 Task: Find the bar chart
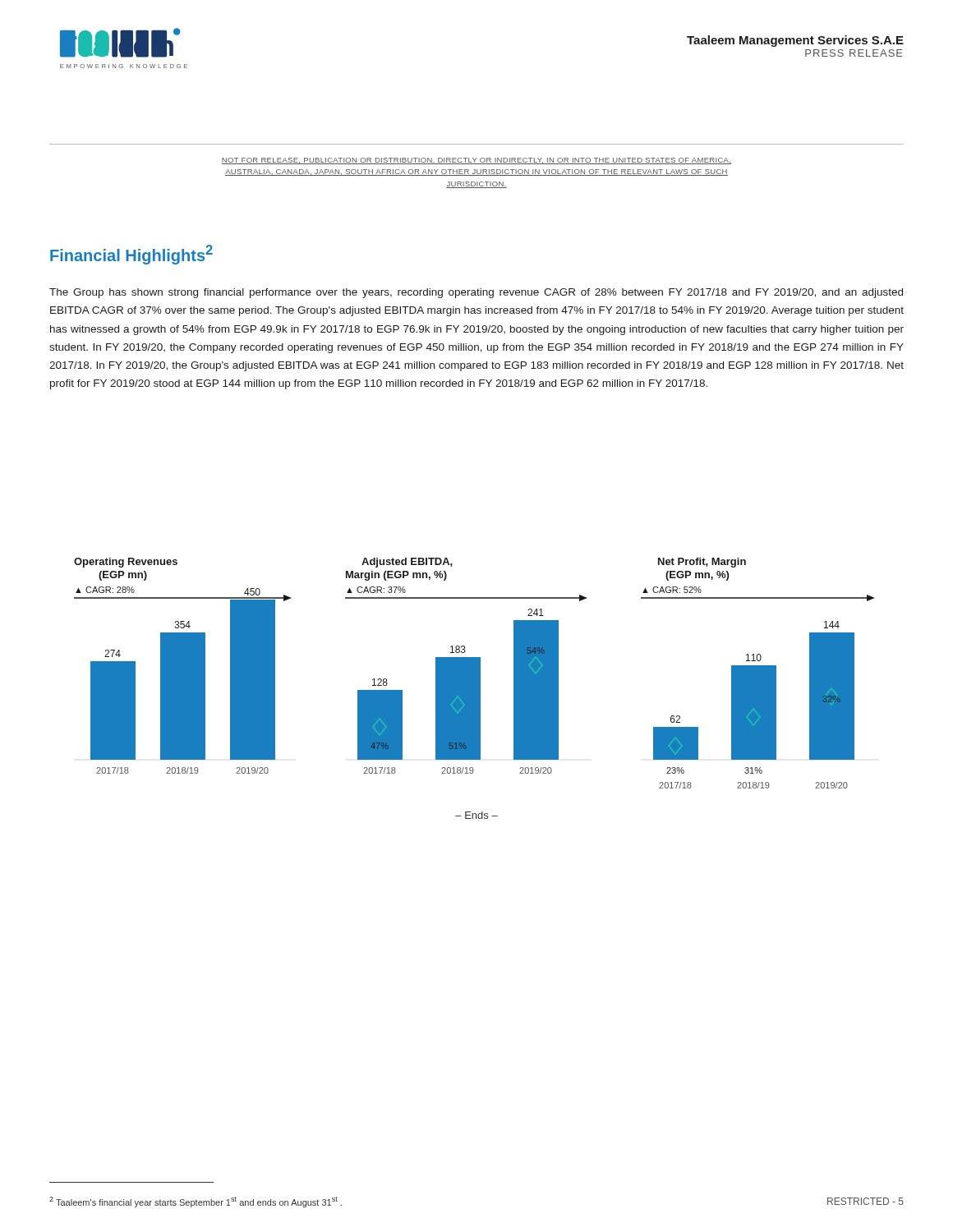185,675
